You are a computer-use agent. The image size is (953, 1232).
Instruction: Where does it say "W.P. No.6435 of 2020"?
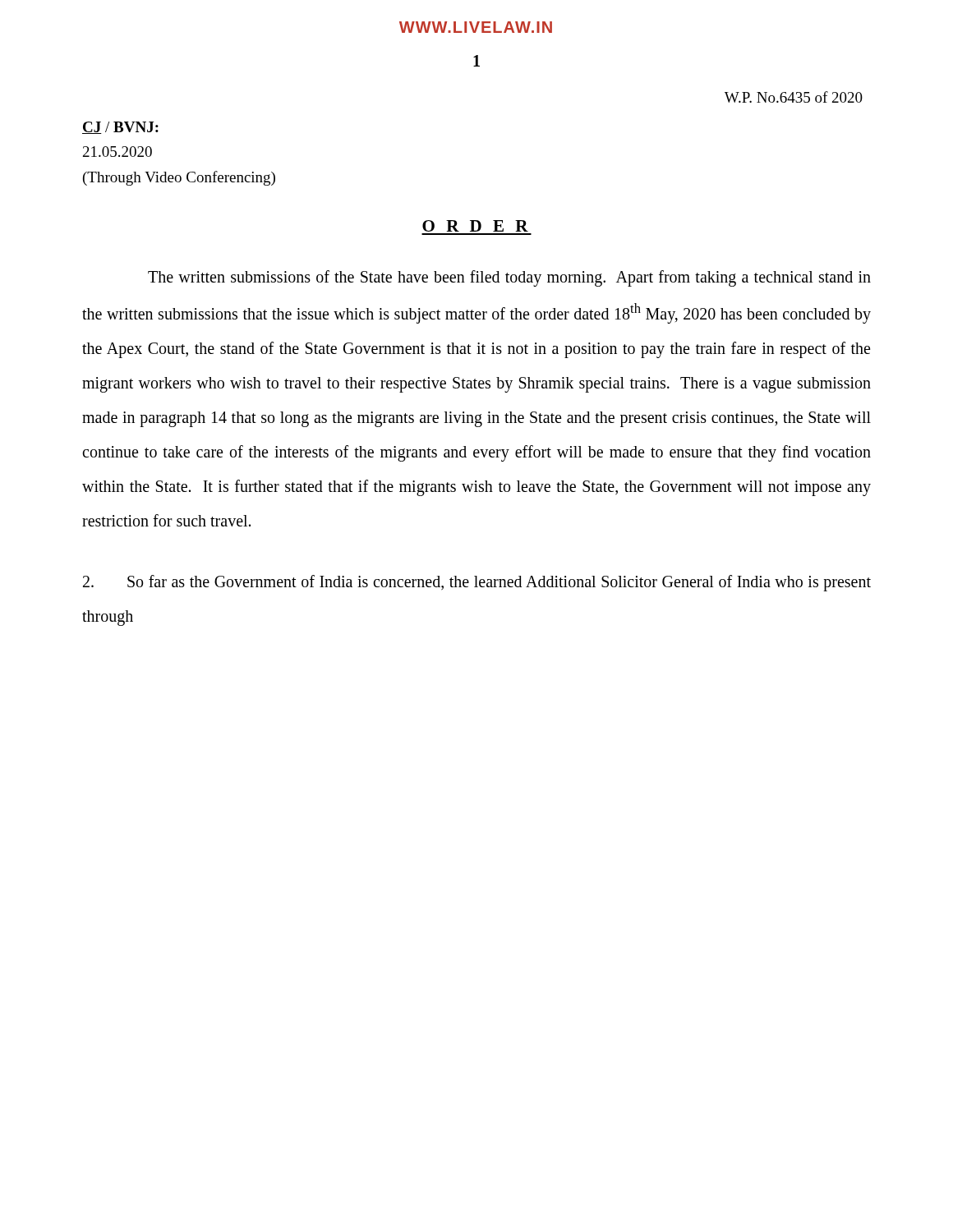(794, 97)
